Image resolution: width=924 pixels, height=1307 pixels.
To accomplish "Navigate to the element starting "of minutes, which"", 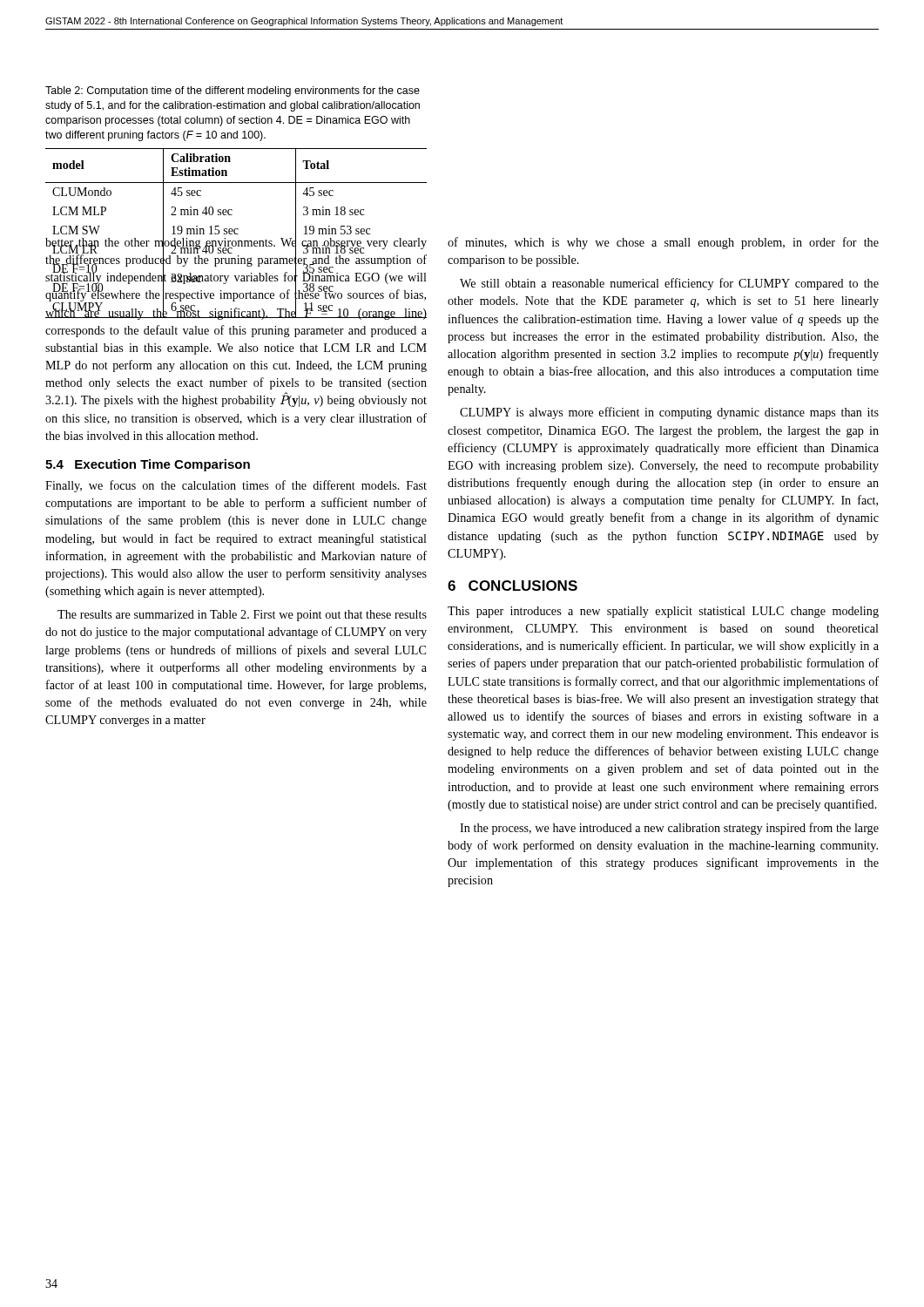I will point(663,243).
